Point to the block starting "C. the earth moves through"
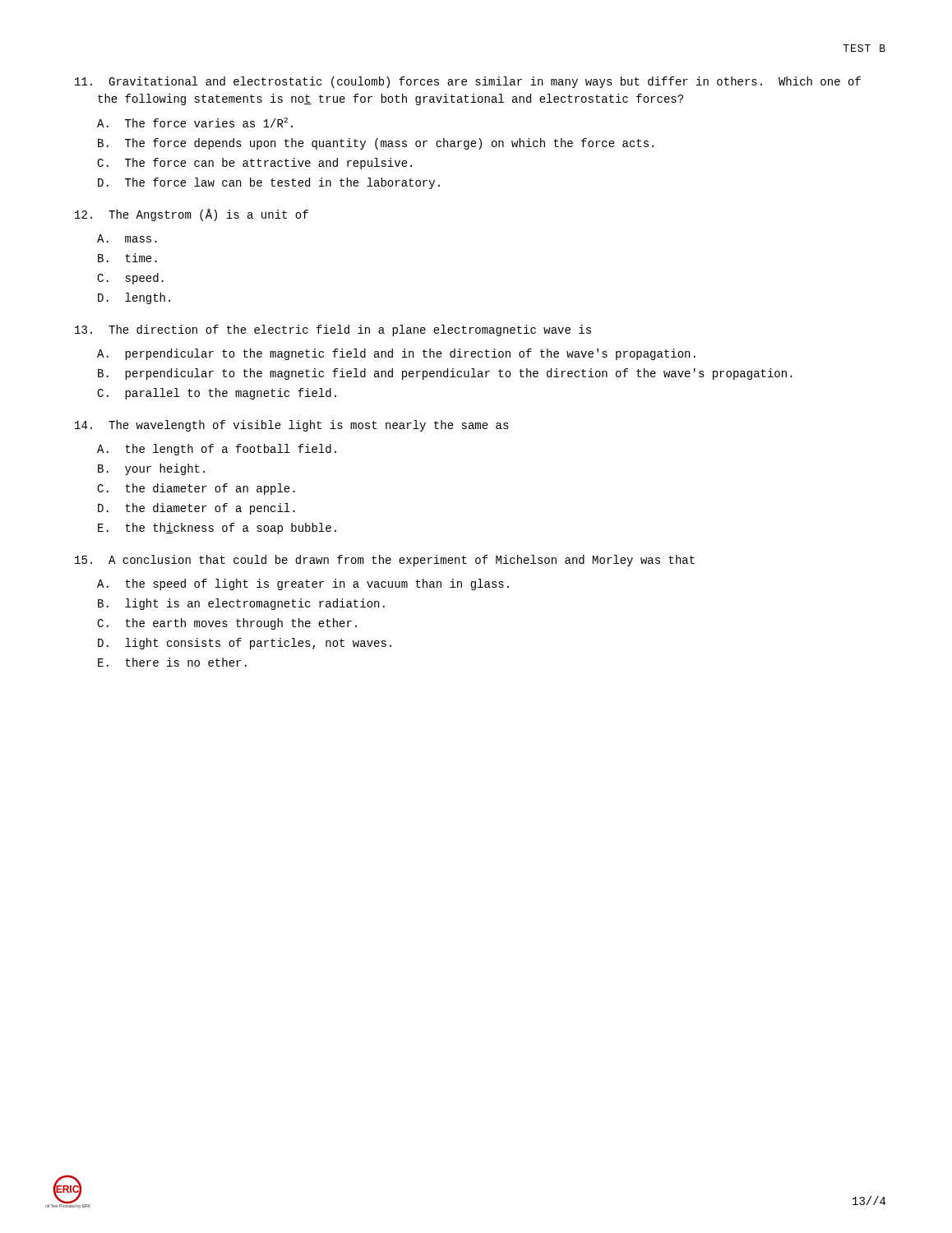Image resolution: width=952 pixels, height=1233 pixels. pyautogui.click(x=228, y=624)
